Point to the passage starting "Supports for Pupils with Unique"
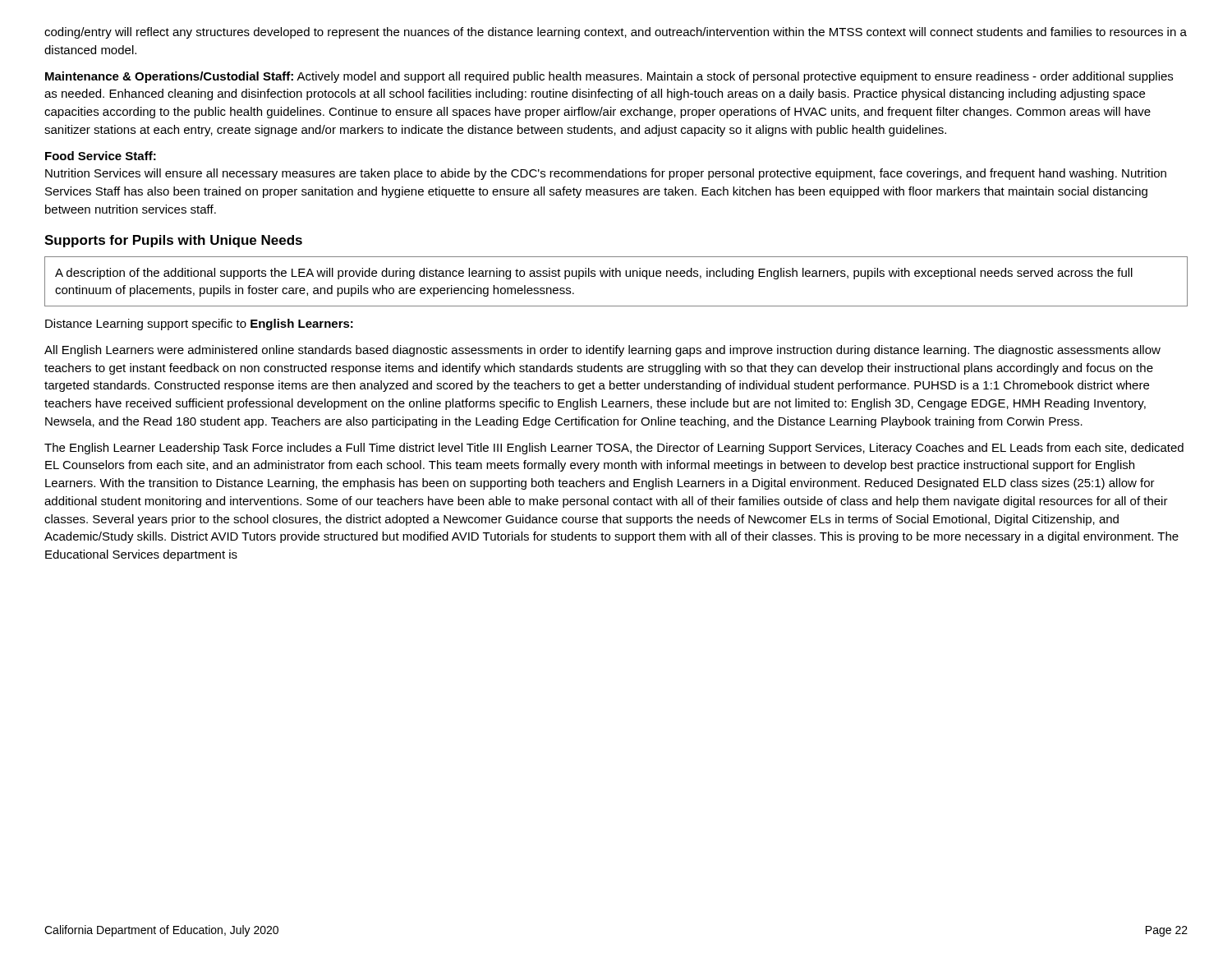 pos(174,240)
